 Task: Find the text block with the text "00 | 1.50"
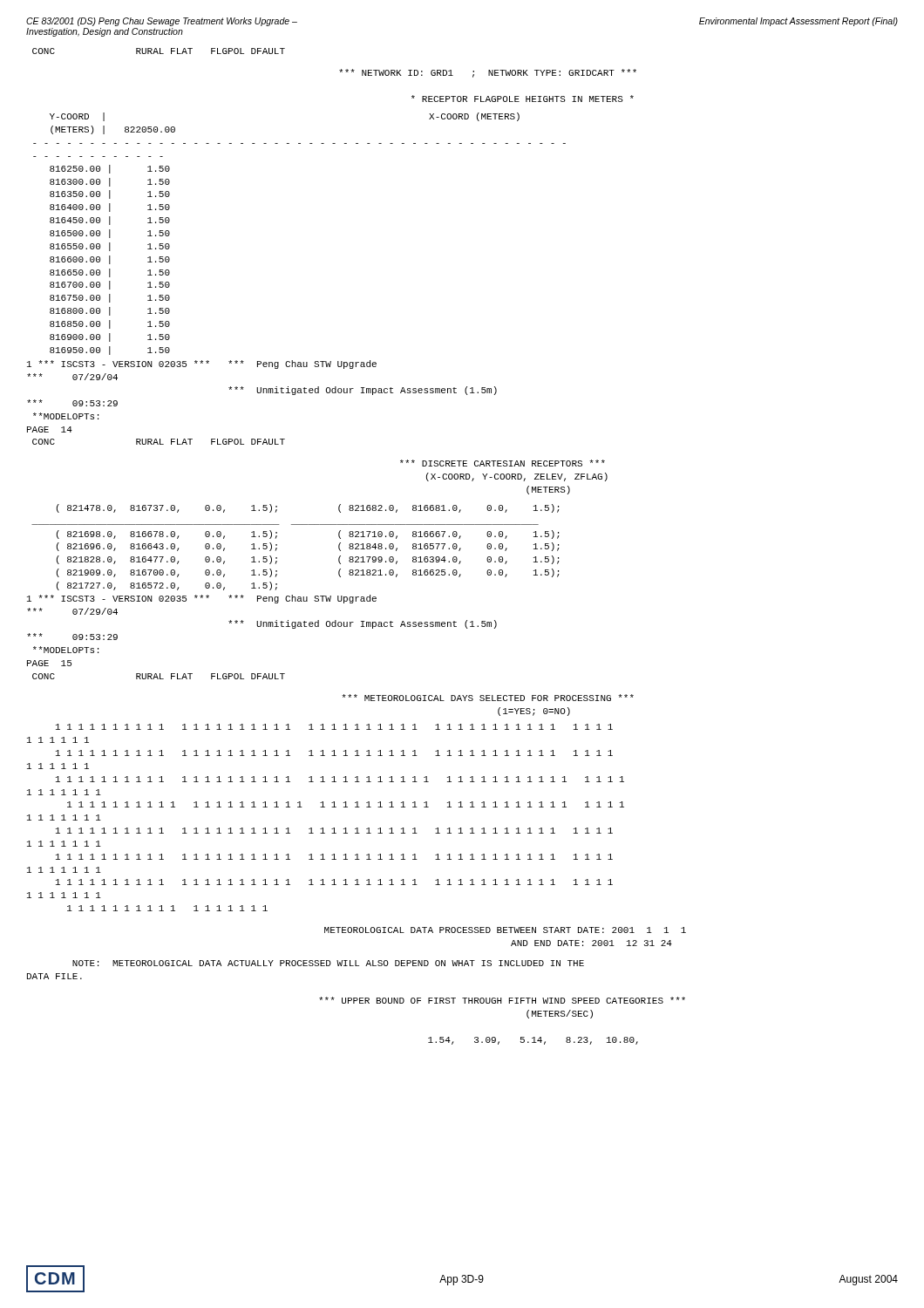[110, 169]
